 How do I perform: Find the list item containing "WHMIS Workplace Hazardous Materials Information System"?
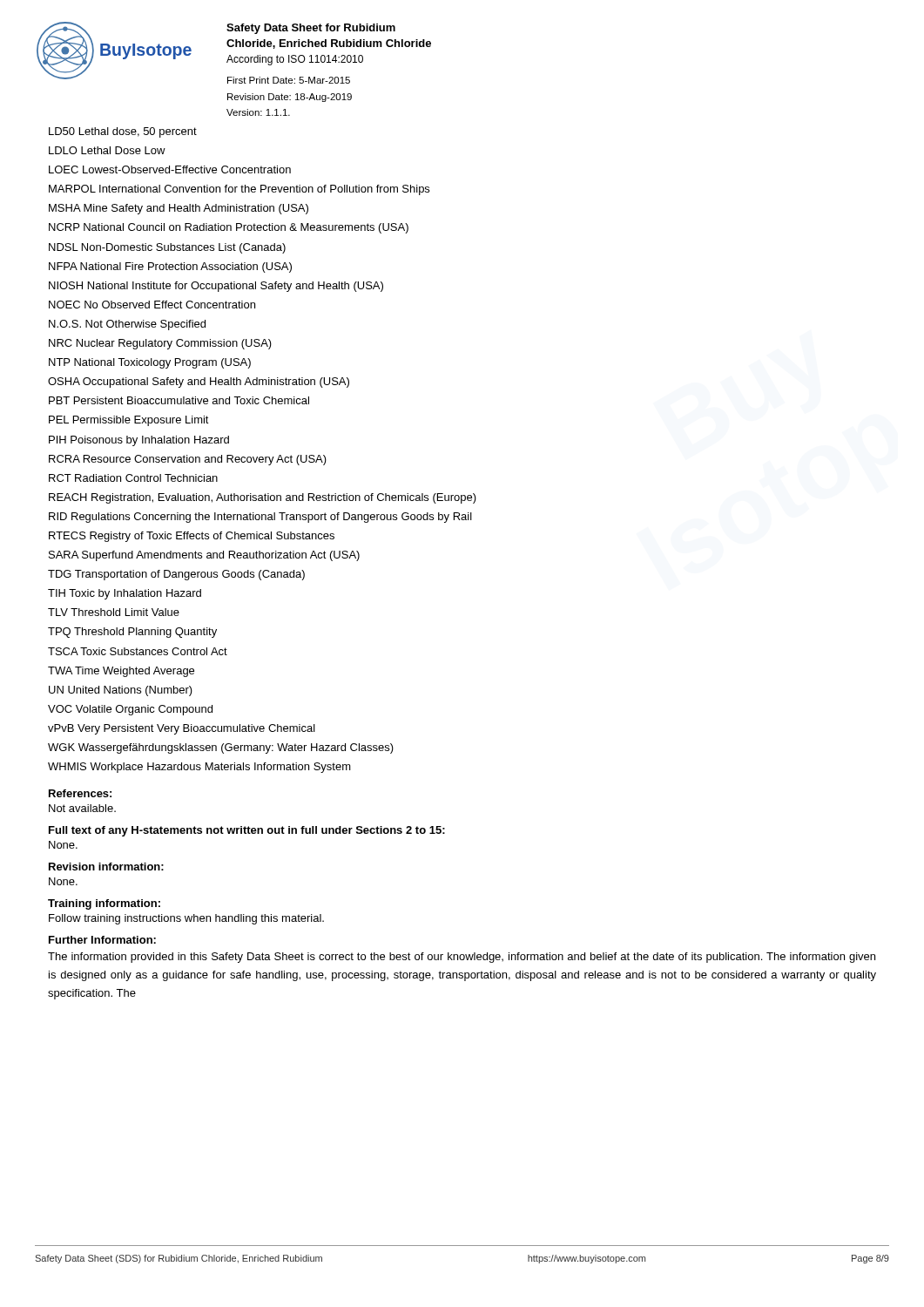click(x=199, y=768)
